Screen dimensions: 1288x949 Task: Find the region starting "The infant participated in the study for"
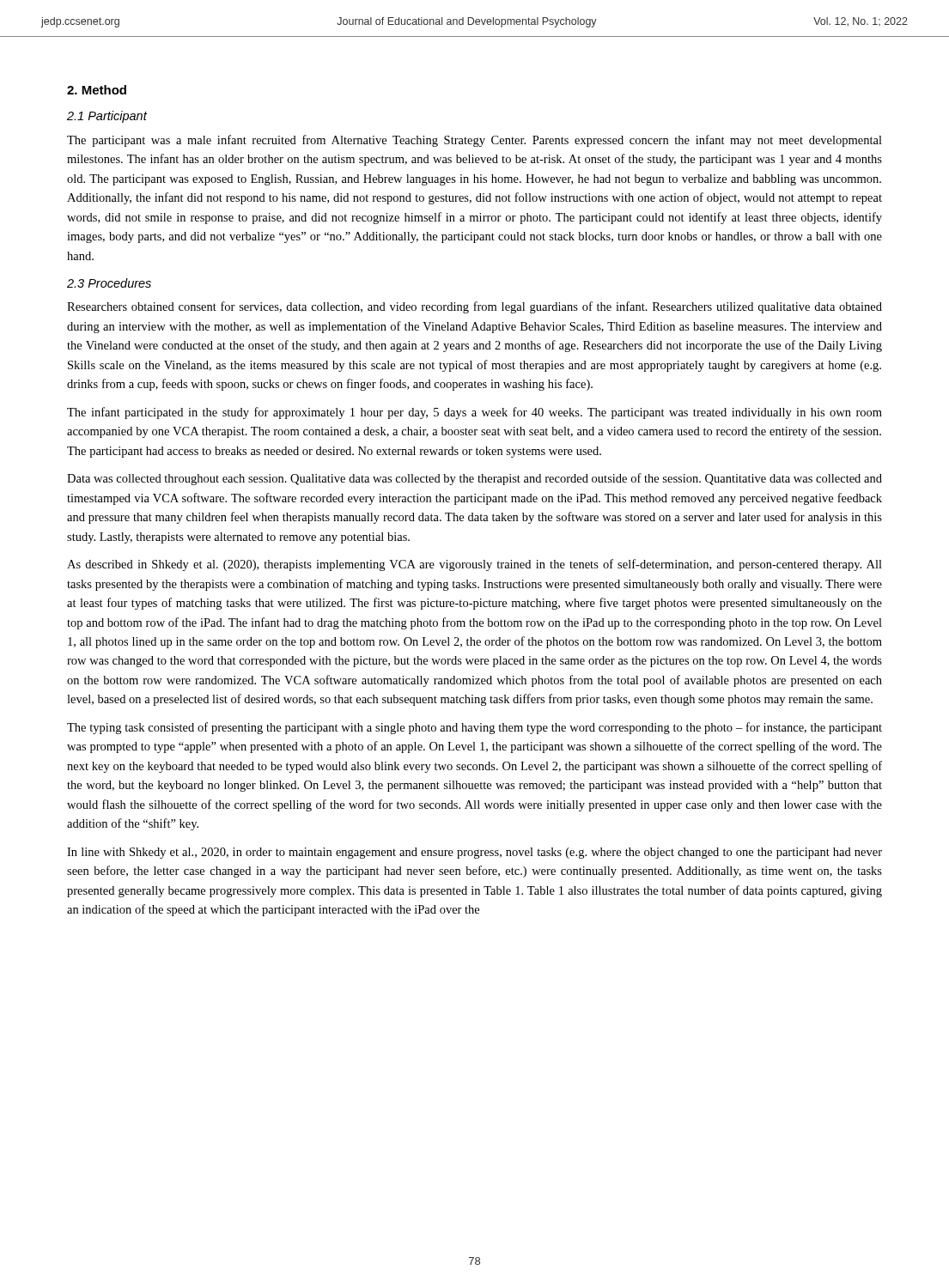(x=474, y=431)
